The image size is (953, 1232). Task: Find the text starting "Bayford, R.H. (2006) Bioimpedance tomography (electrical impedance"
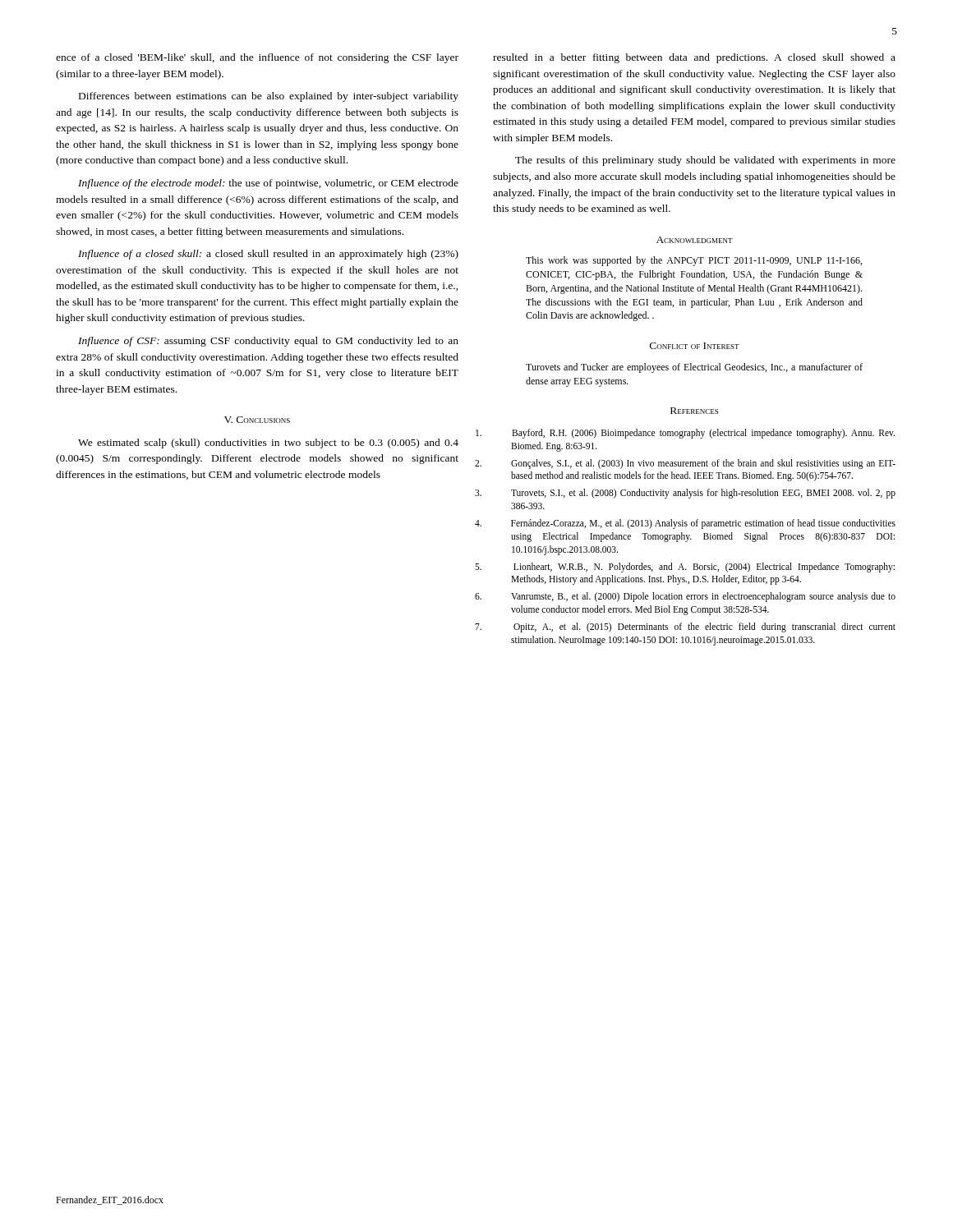[694, 439]
